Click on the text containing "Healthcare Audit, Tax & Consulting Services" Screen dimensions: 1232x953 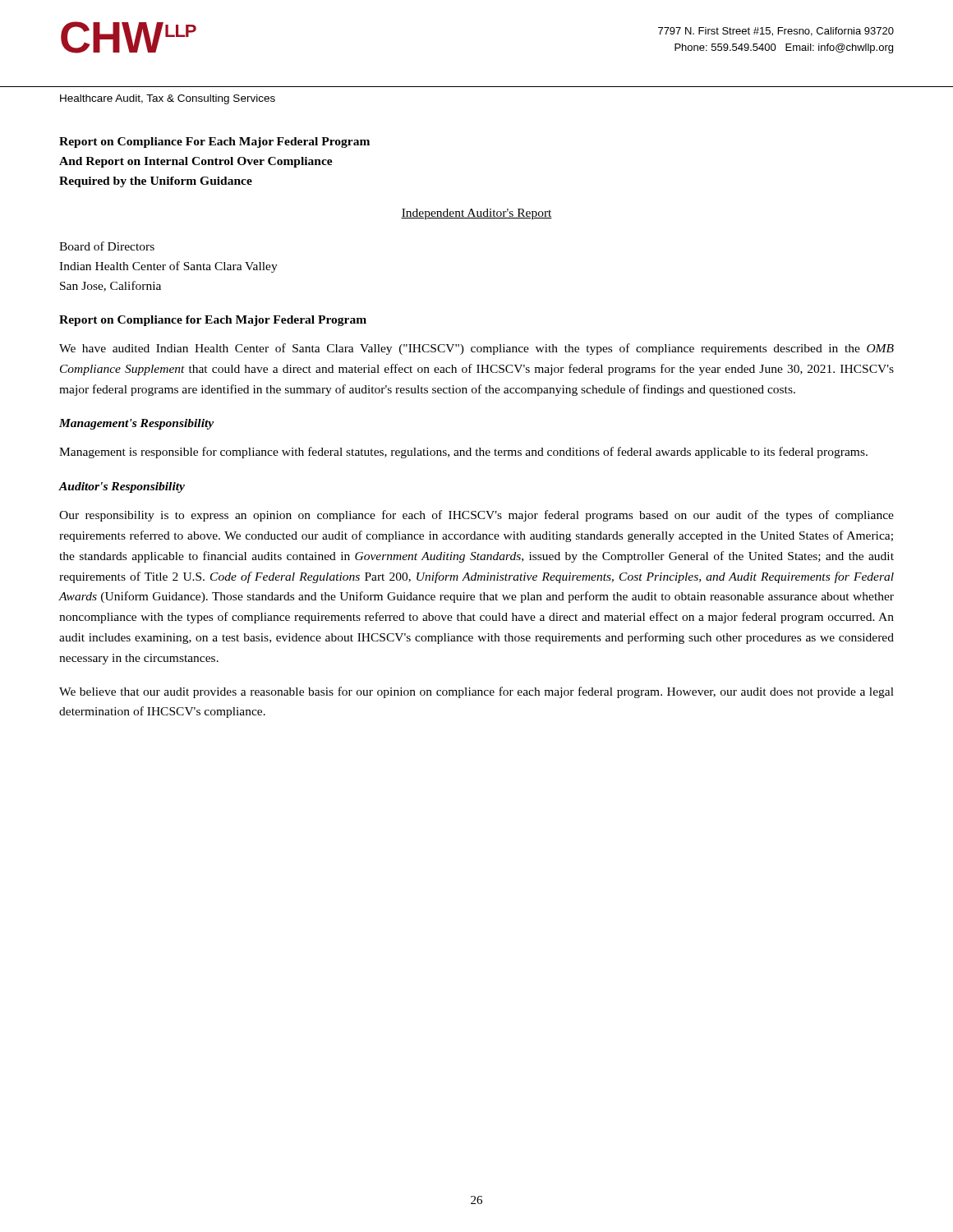click(x=167, y=98)
